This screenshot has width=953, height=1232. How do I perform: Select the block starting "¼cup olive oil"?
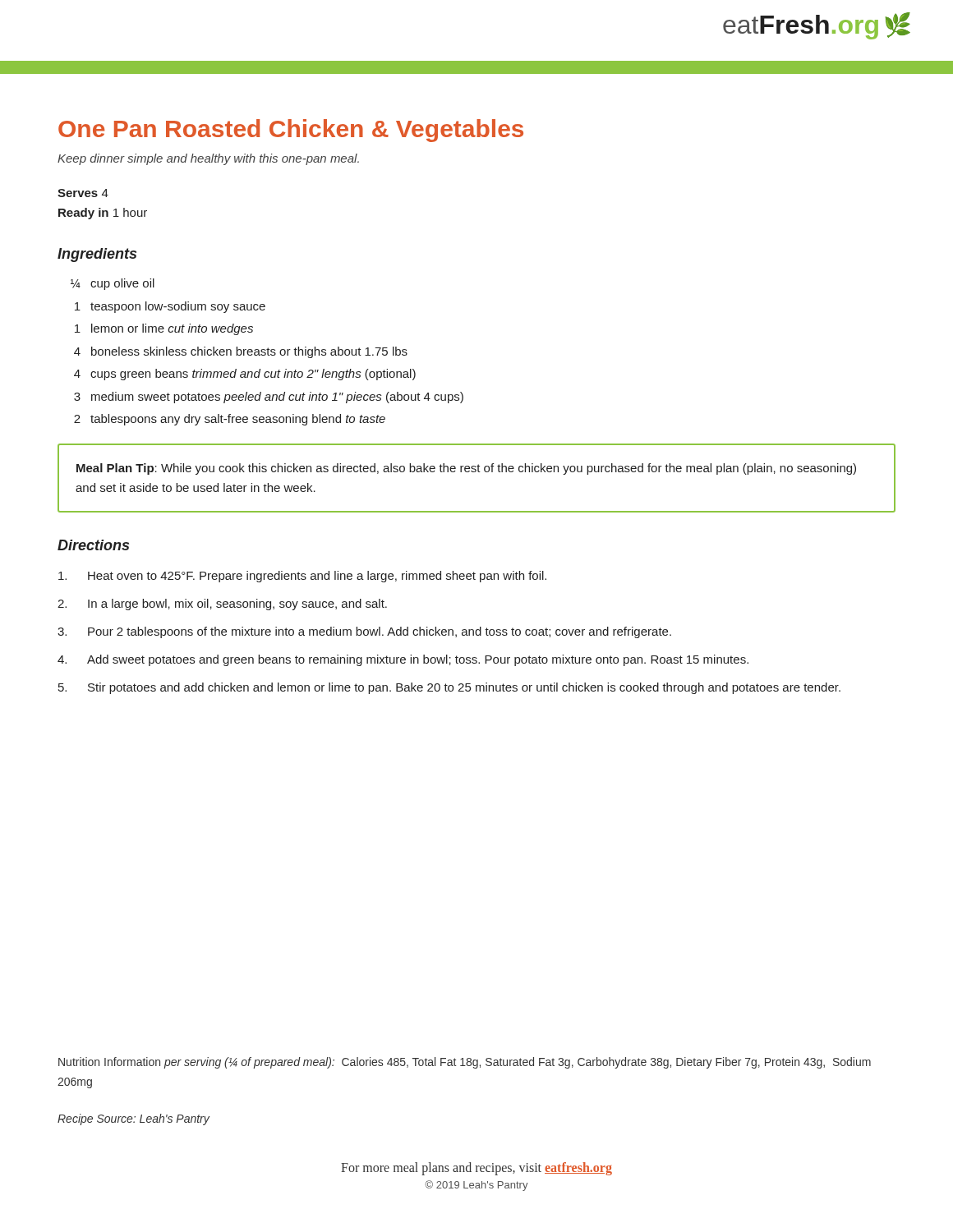click(x=106, y=284)
